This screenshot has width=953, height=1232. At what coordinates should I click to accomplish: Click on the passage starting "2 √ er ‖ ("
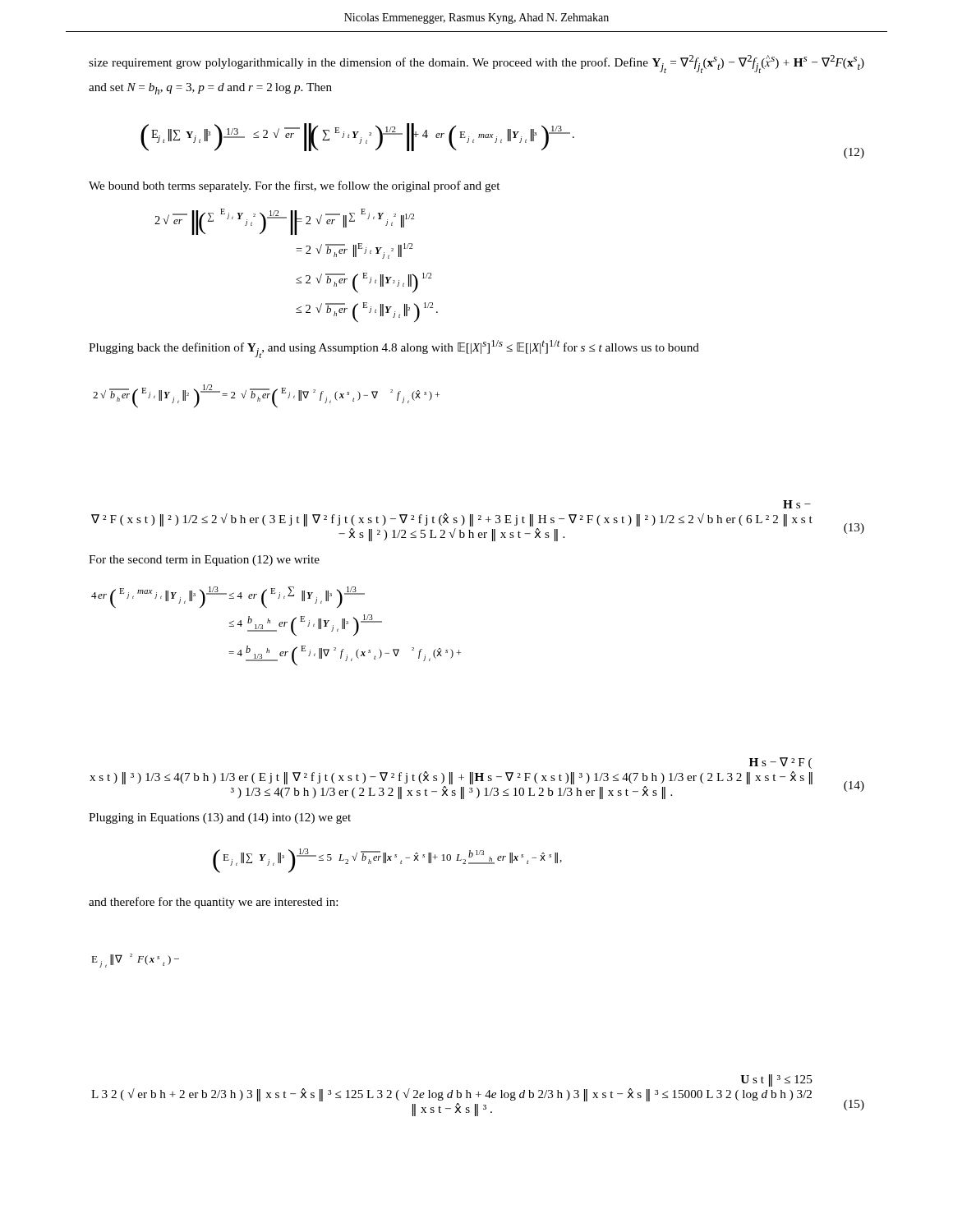[x=417, y=264]
